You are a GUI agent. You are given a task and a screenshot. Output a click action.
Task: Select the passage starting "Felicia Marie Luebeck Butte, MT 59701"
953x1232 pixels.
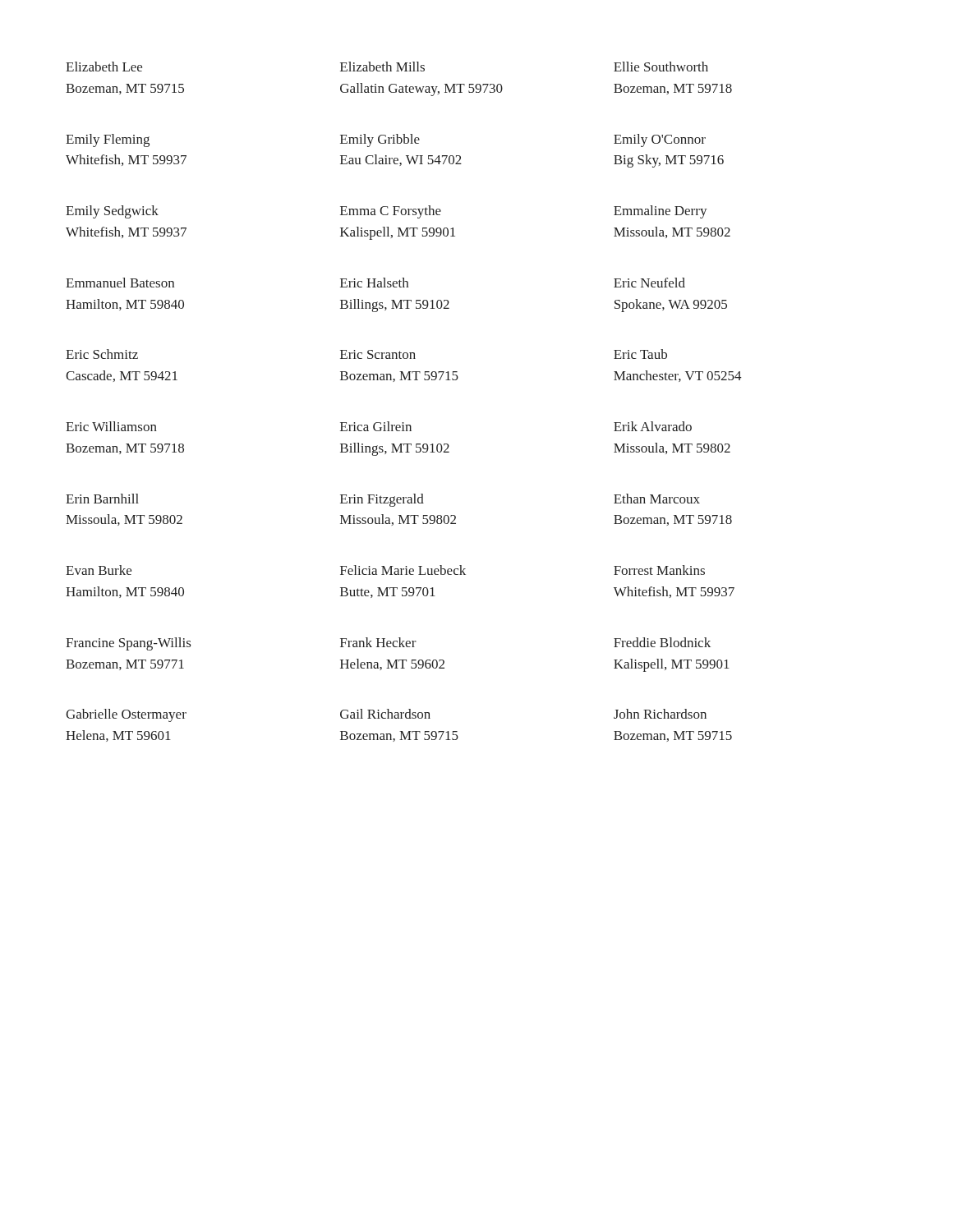(468, 581)
